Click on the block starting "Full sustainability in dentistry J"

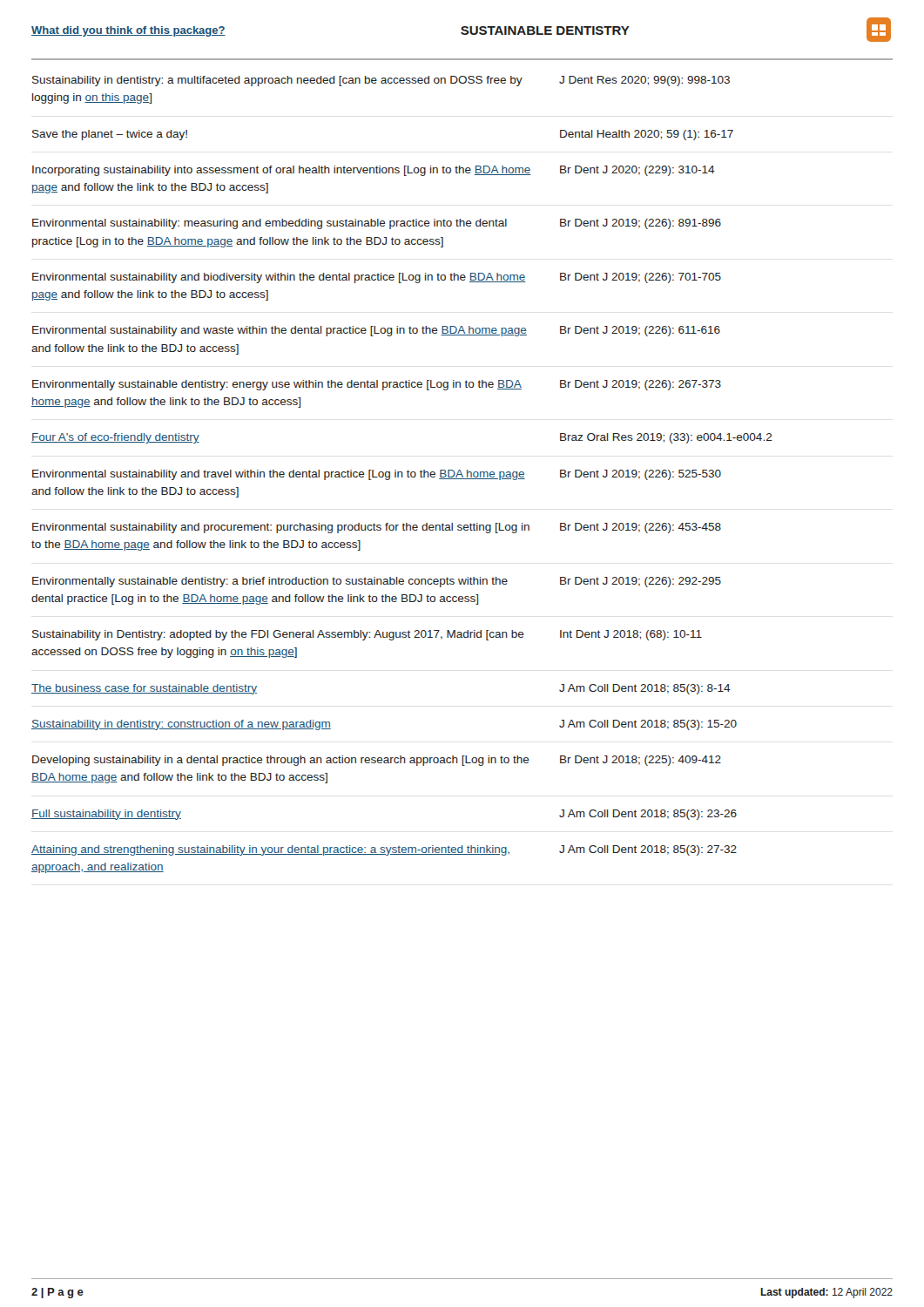106,814
